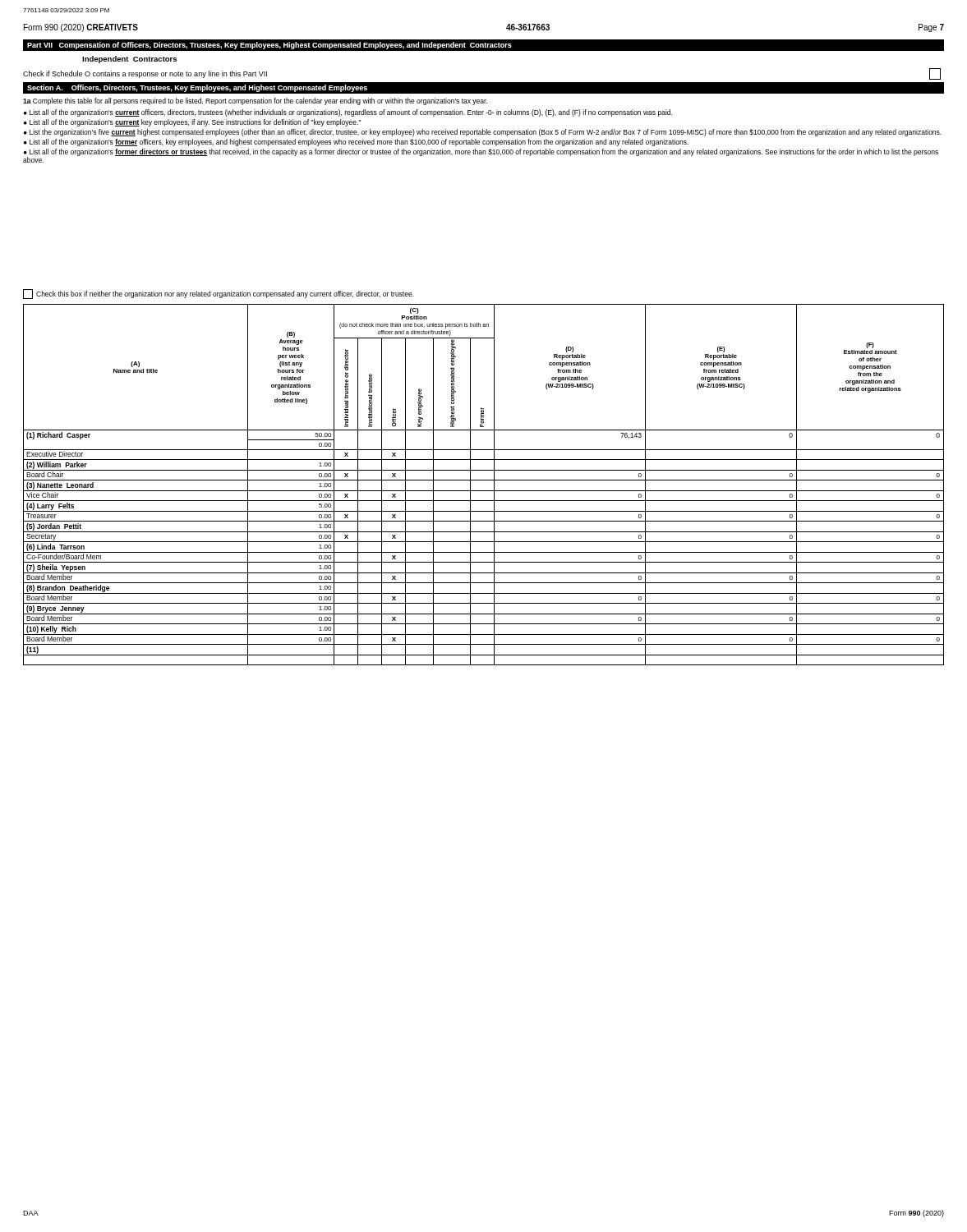This screenshot has height=1232, width=967.
Task: Select the passage starting "Check this box if neither"
Action: tap(219, 294)
